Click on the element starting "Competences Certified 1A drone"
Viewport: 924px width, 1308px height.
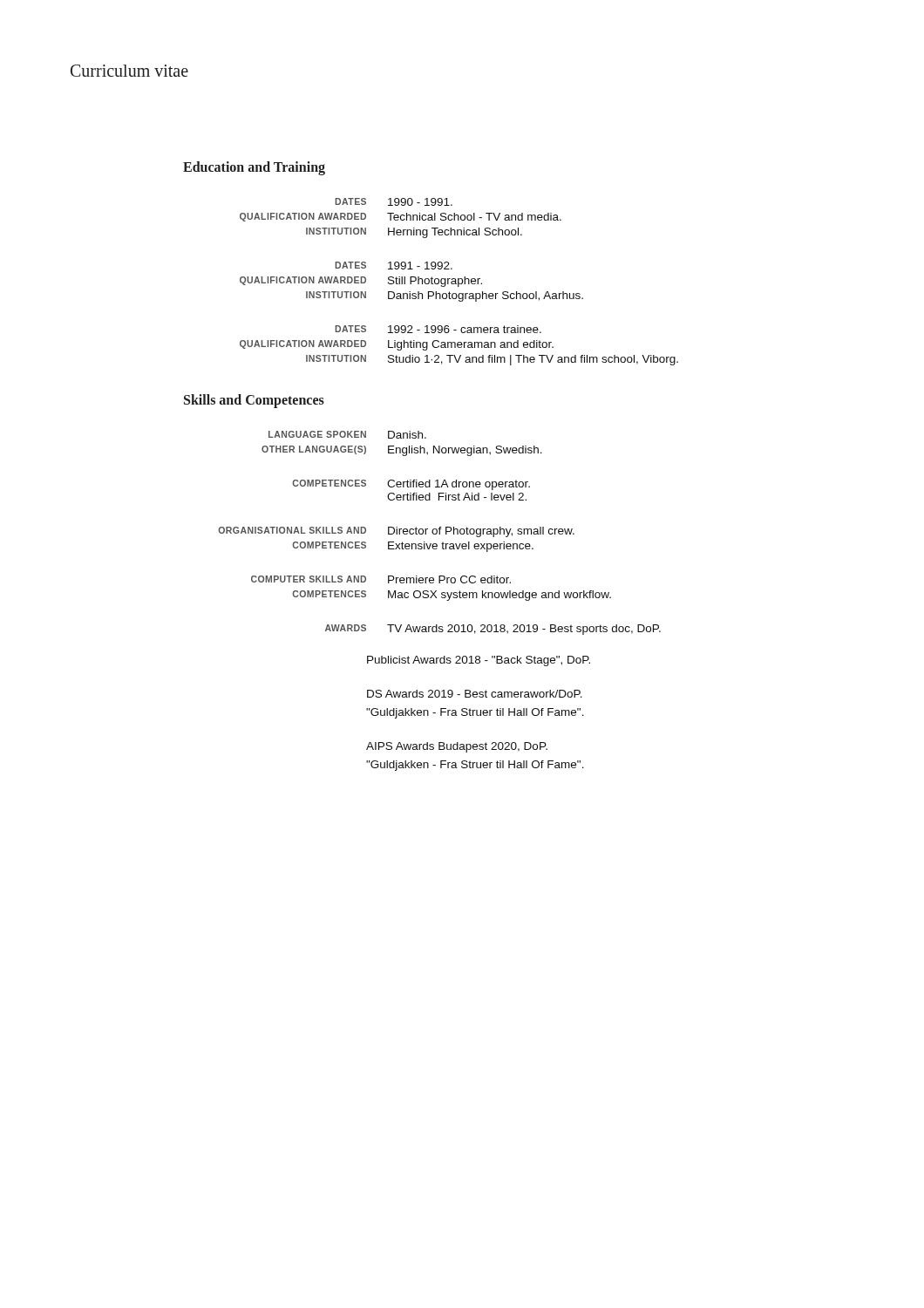[x=357, y=490]
